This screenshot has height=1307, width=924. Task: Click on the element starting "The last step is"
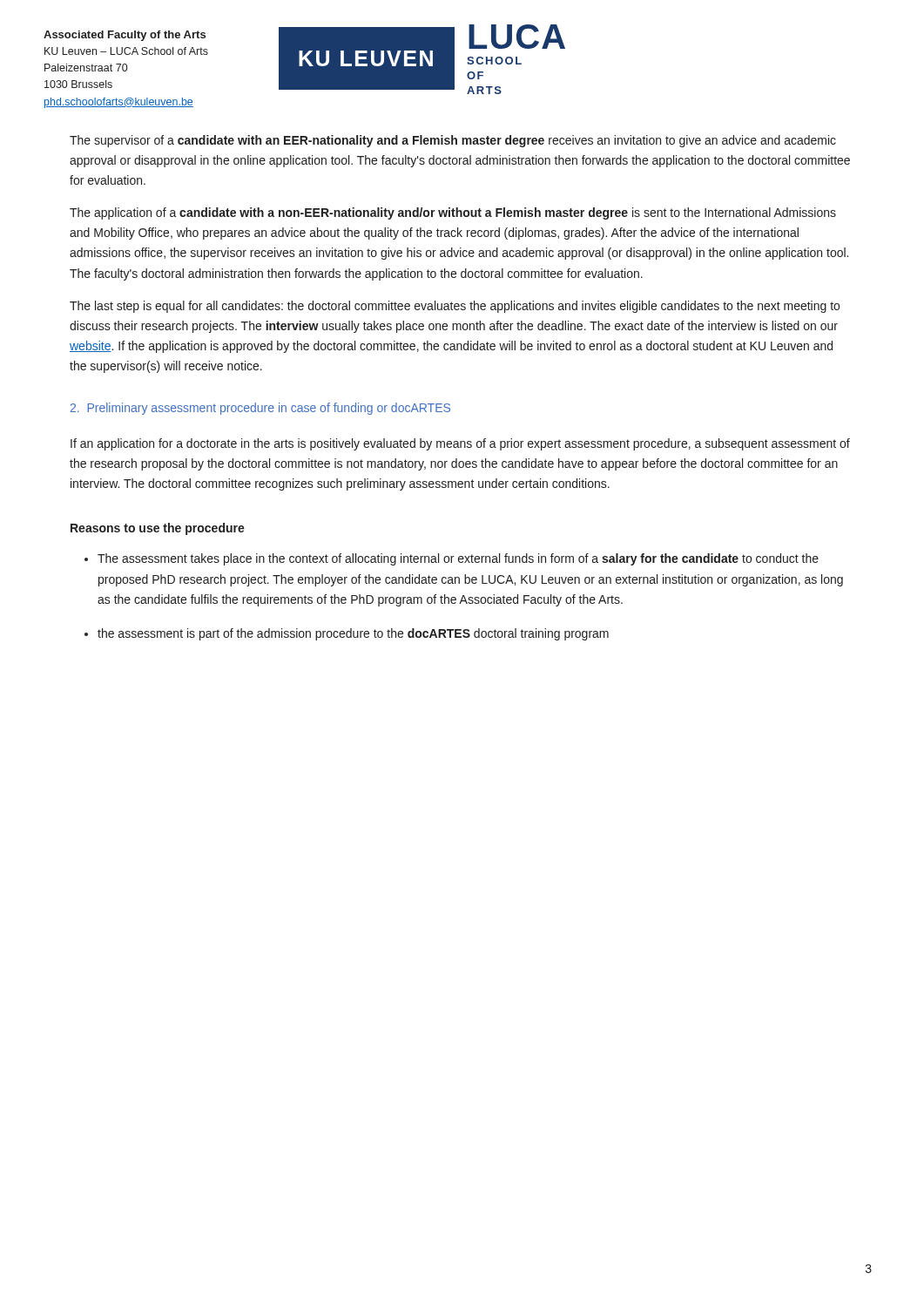pos(455,336)
